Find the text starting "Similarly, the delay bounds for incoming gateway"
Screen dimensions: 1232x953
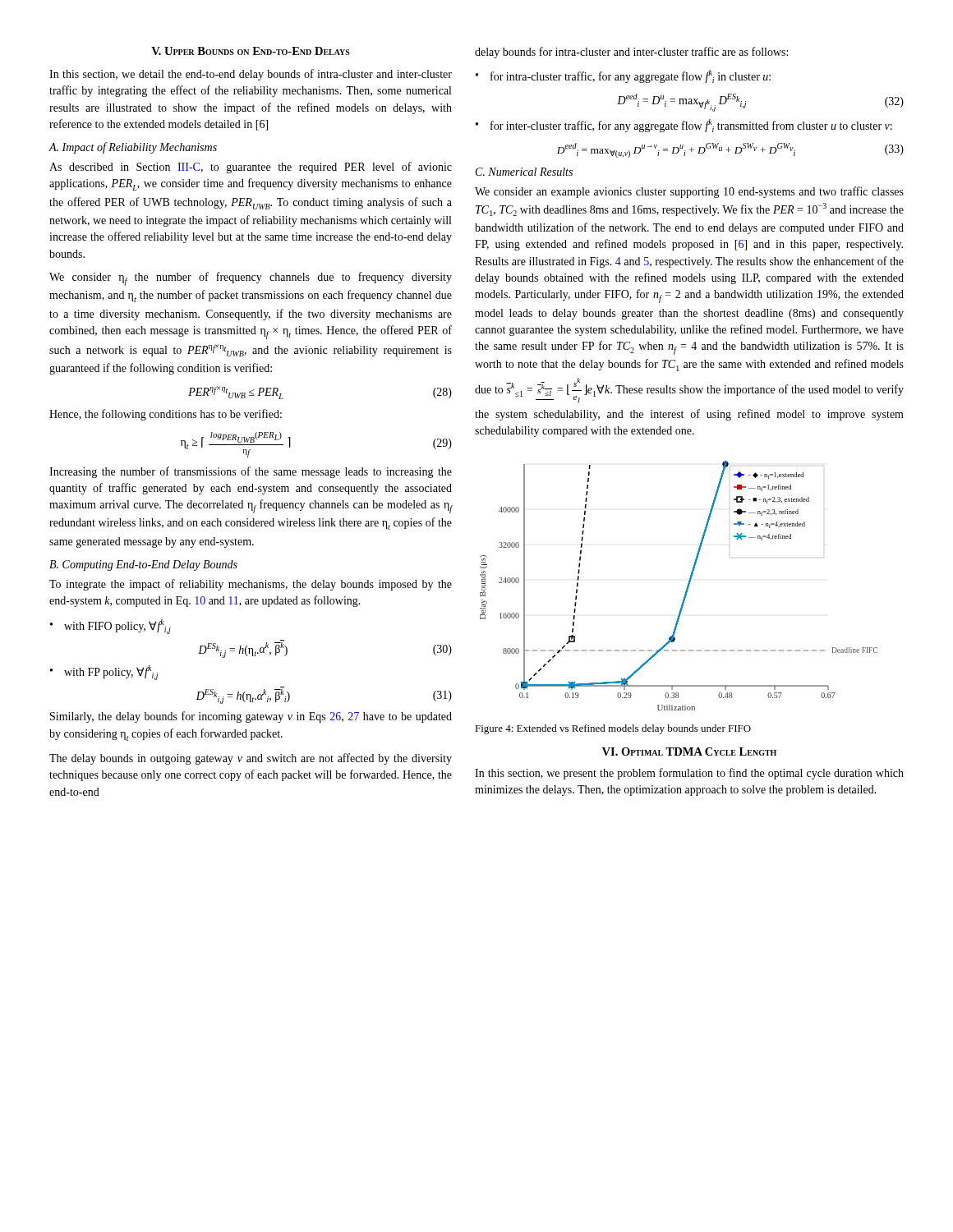[251, 726]
